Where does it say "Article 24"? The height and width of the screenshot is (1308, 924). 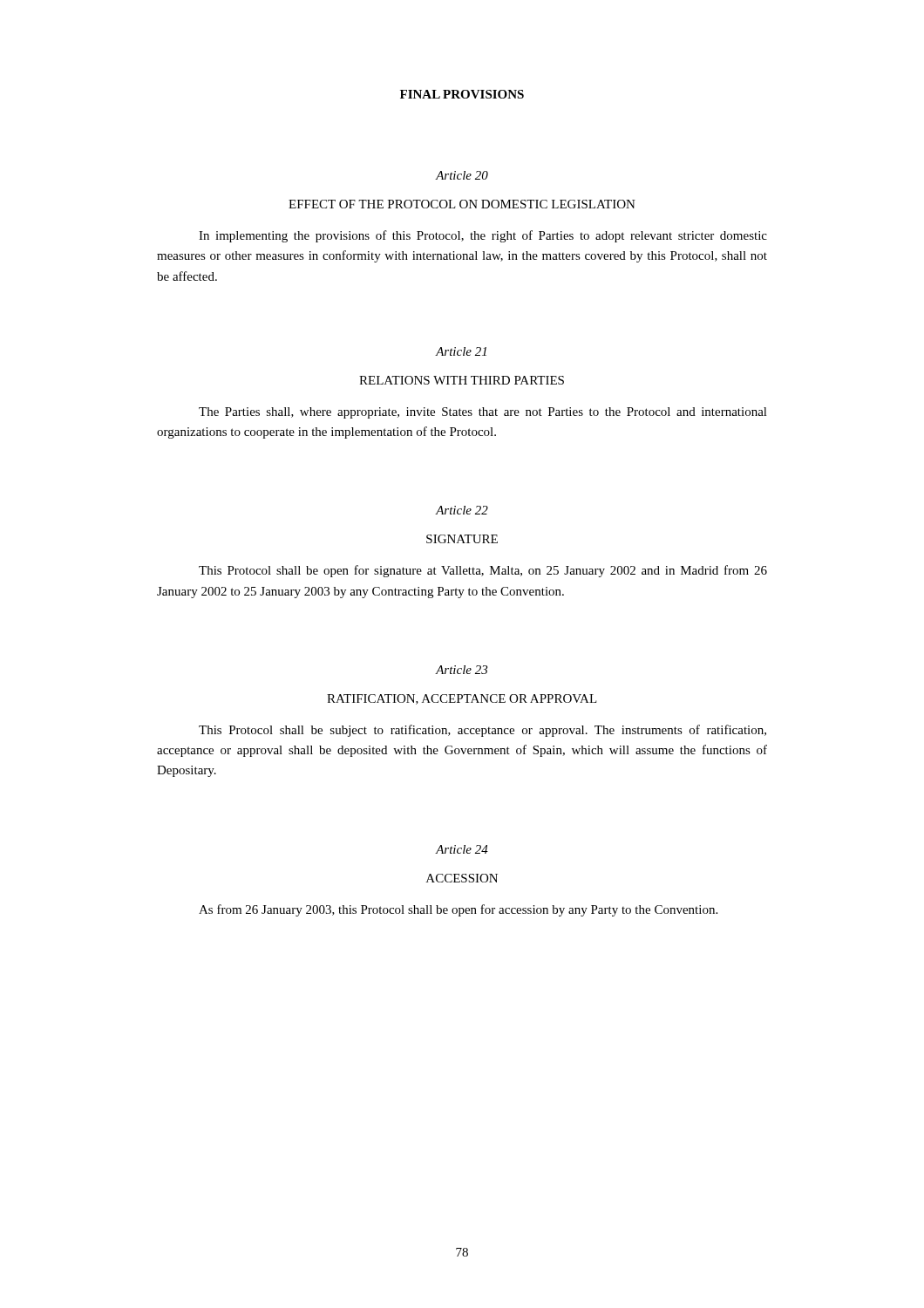point(462,849)
